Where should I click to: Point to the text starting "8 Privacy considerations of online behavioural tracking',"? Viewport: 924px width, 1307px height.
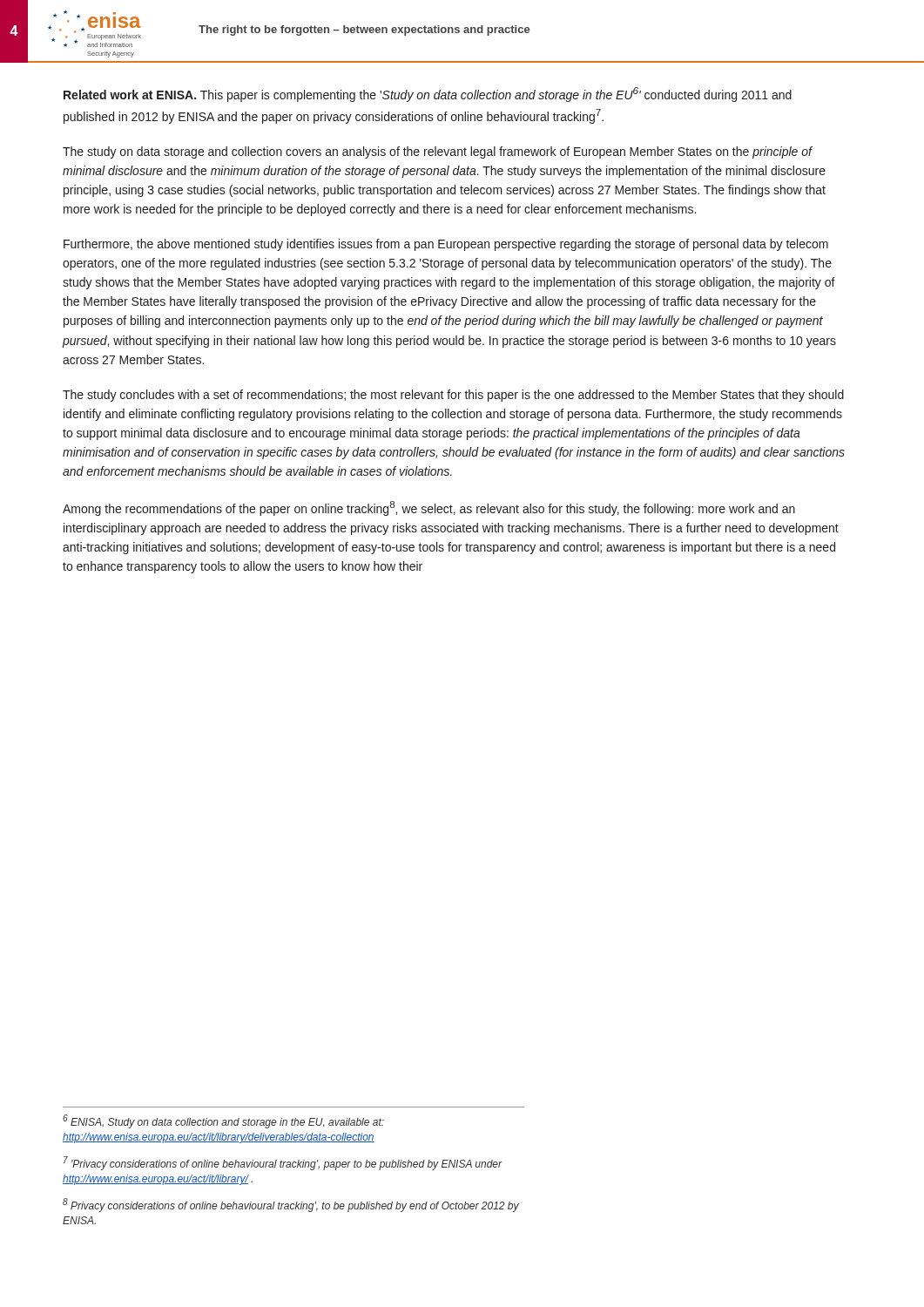291,1212
